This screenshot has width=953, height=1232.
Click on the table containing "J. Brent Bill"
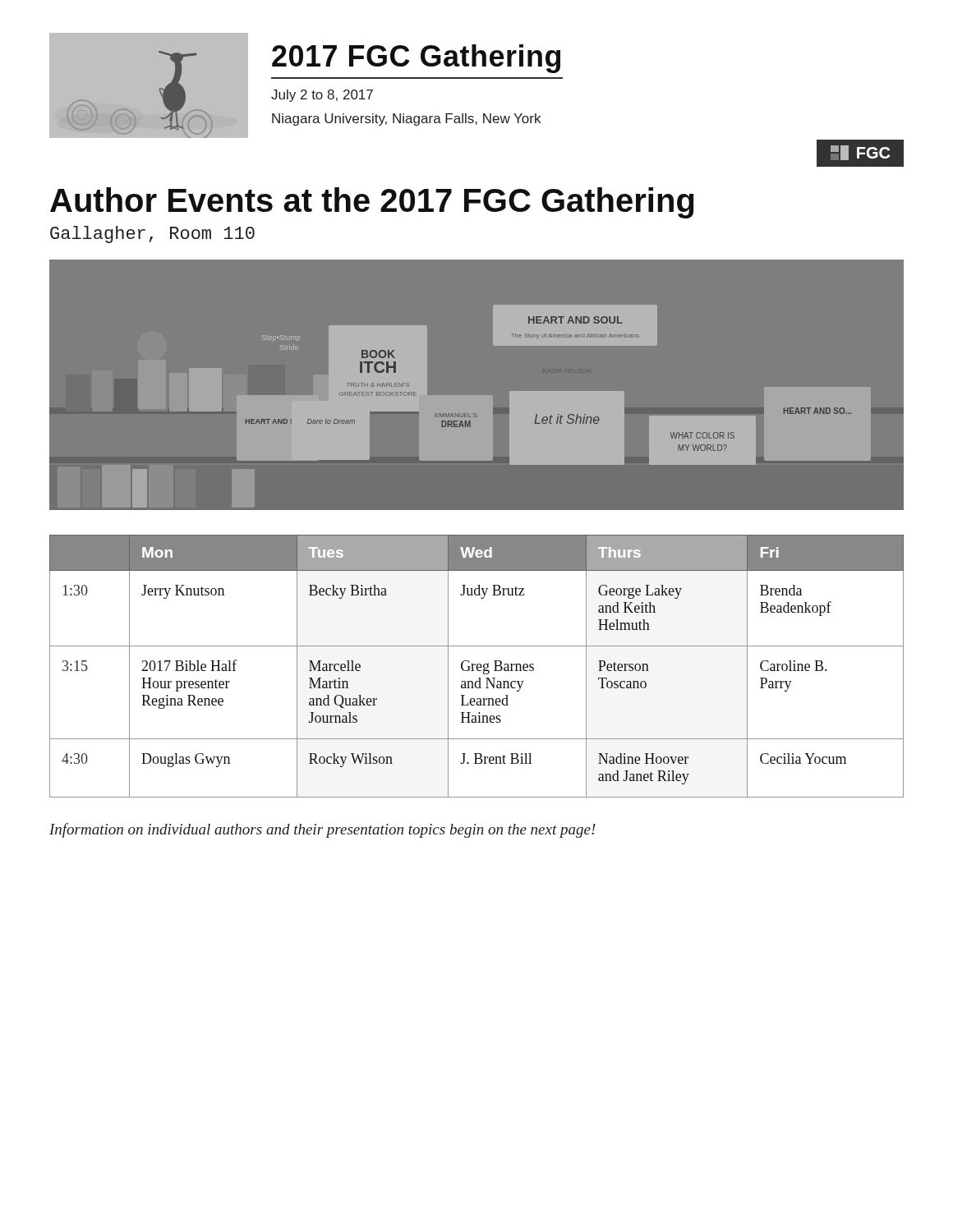[476, 666]
